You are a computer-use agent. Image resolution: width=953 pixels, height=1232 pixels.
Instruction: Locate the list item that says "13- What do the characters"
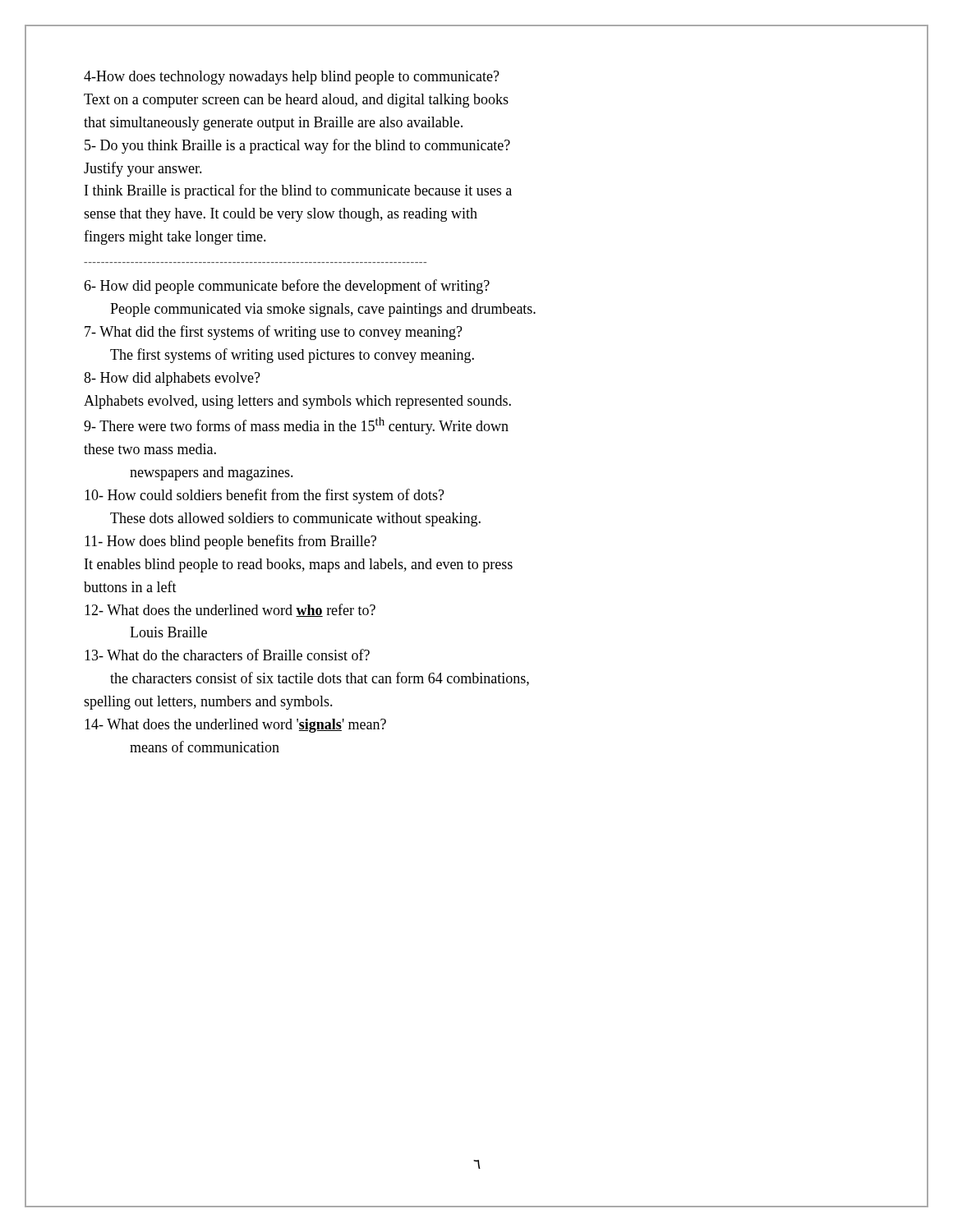tap(476, 679)
